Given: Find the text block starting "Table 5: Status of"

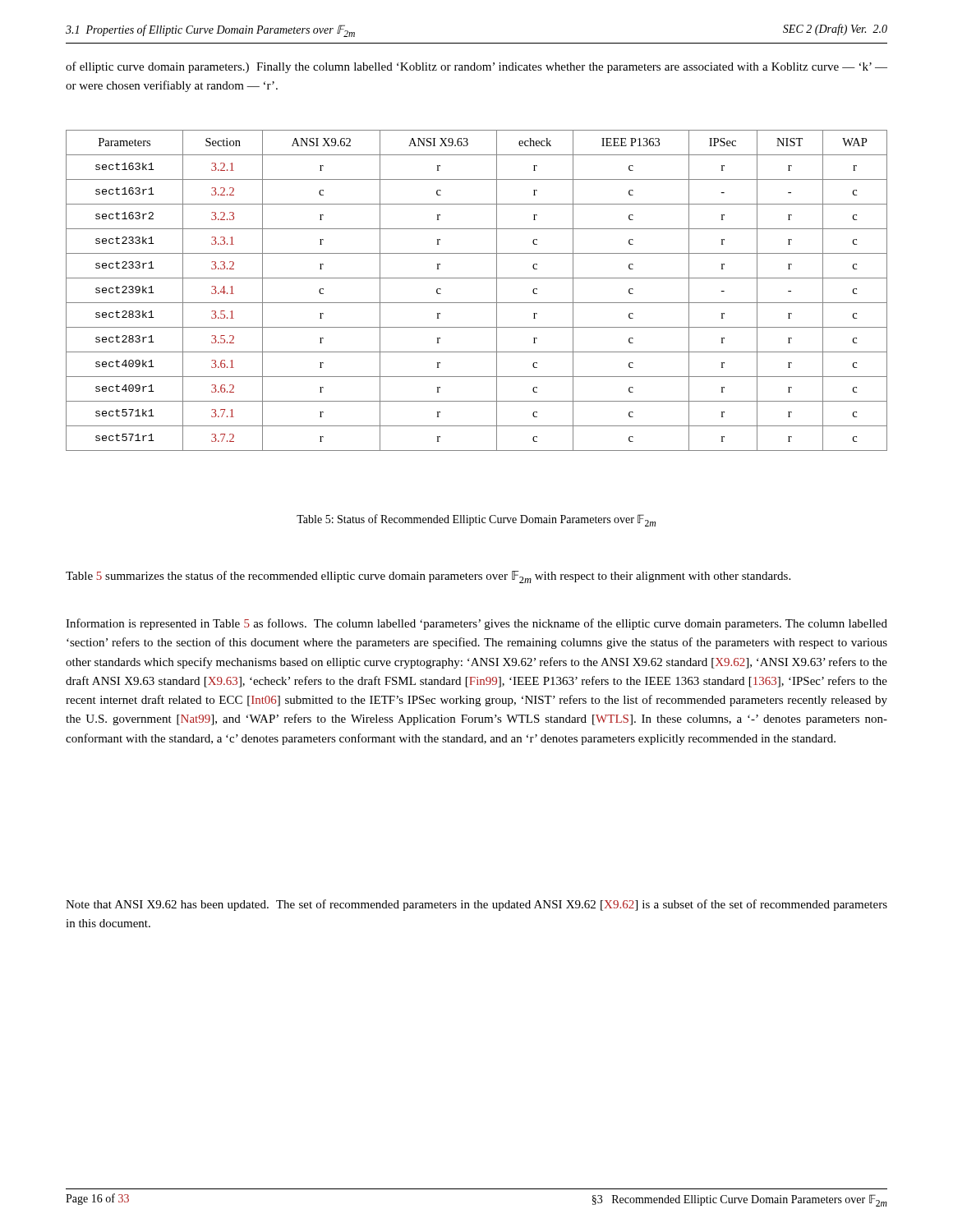Looking at the screenshot, I should (476, 521).
